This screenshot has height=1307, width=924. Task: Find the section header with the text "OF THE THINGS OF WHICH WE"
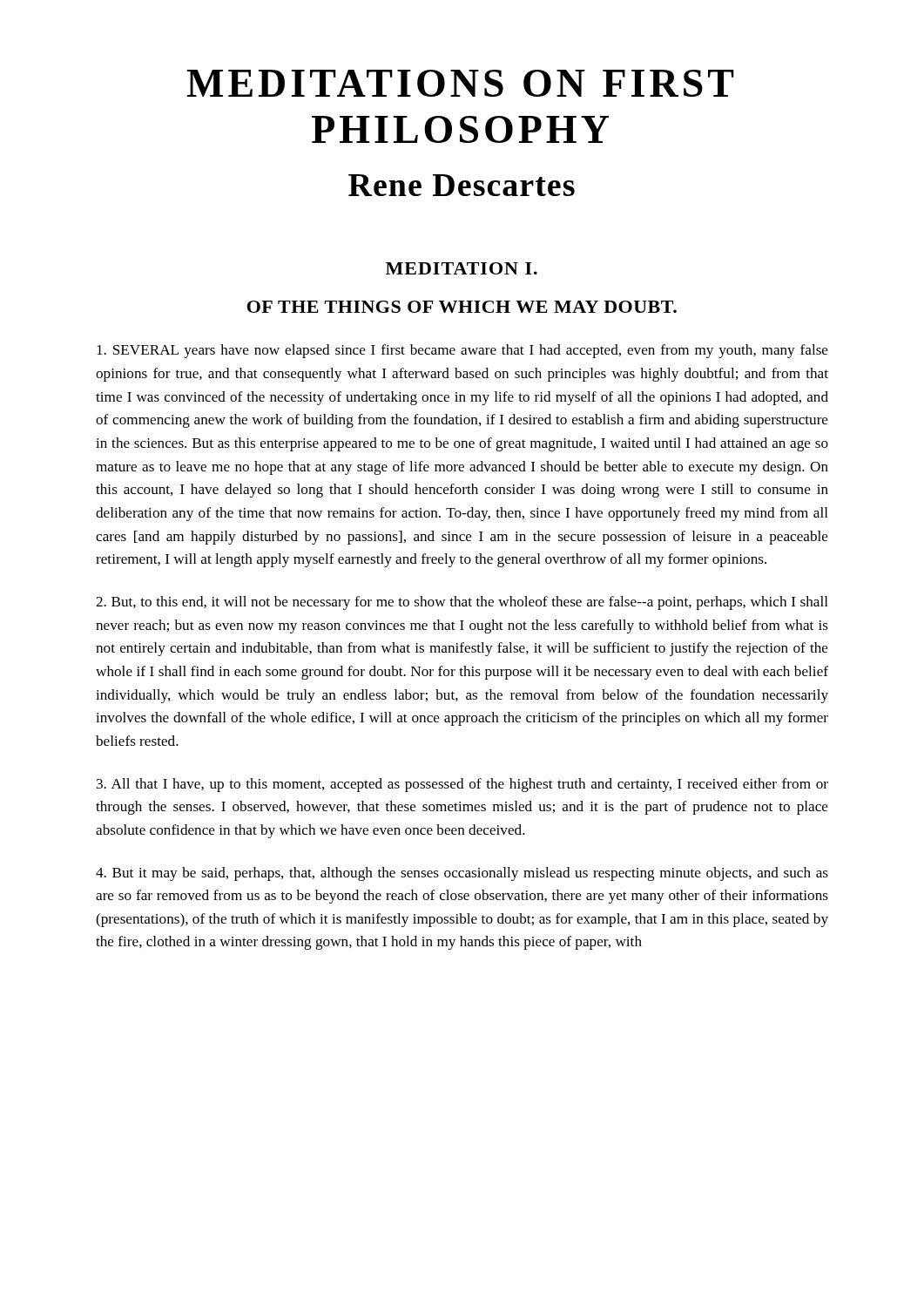(462, 307)
